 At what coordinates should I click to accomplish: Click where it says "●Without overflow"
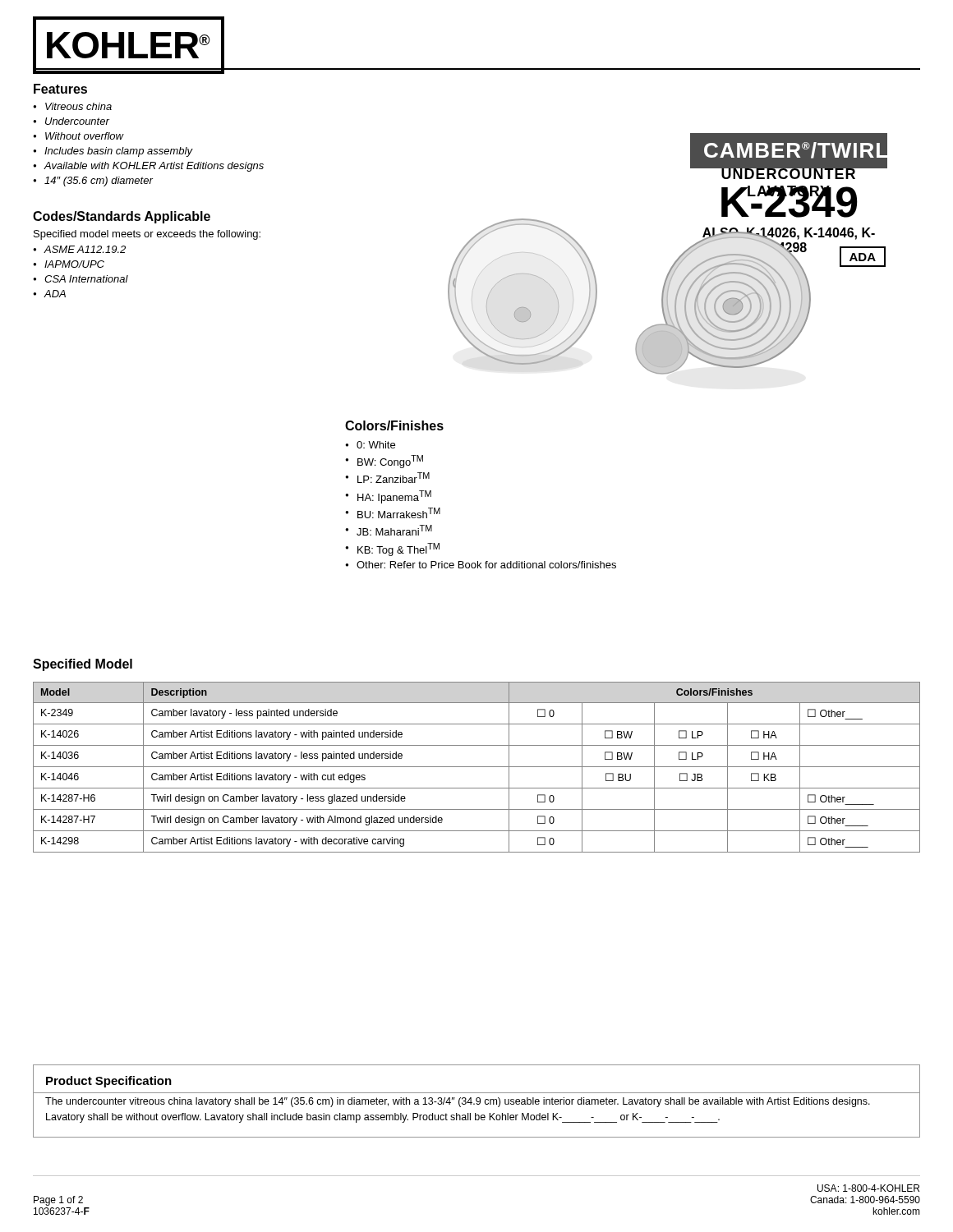pyautogui.click(x=78, y=136)
